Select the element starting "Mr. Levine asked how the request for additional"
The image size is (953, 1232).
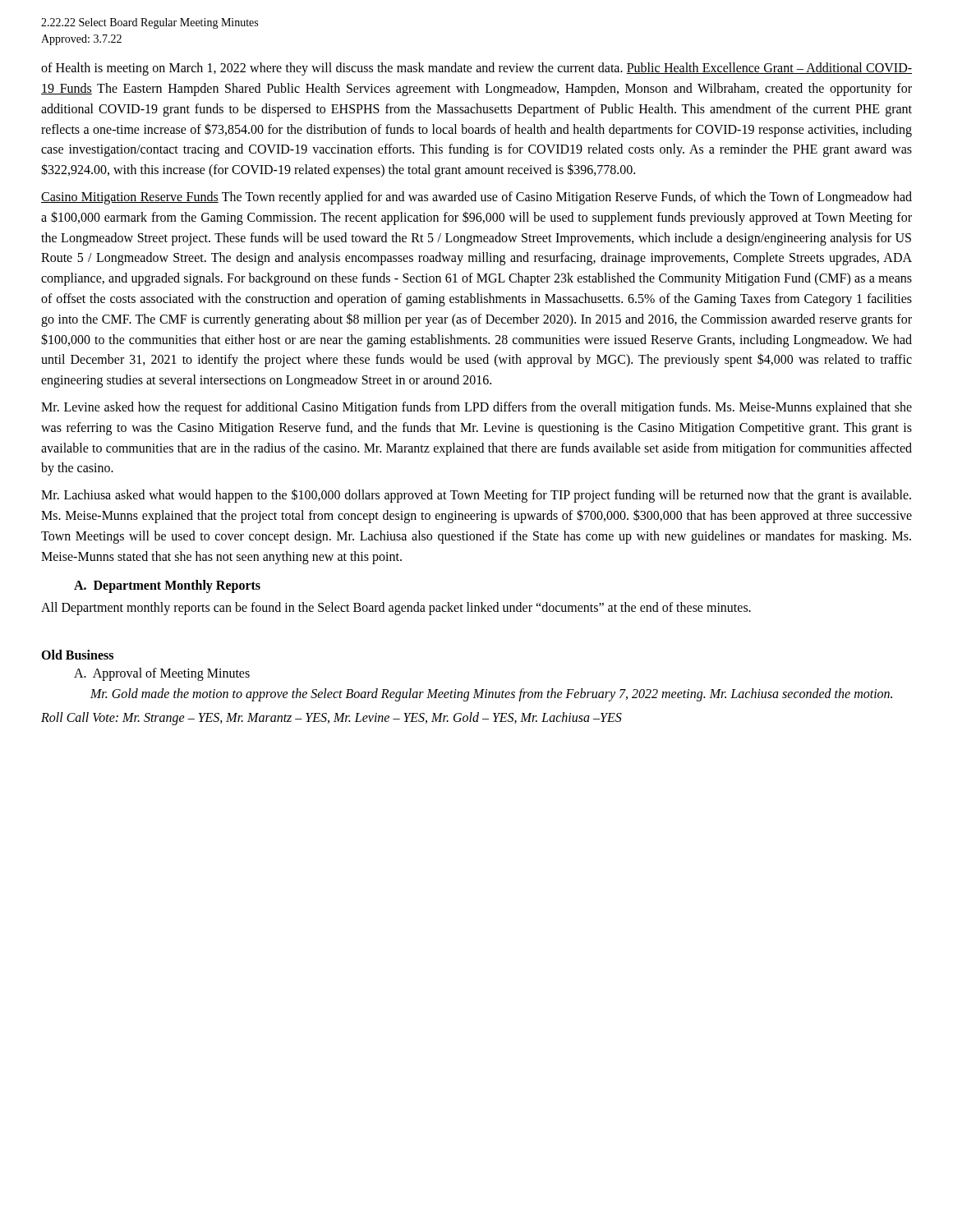476,437
